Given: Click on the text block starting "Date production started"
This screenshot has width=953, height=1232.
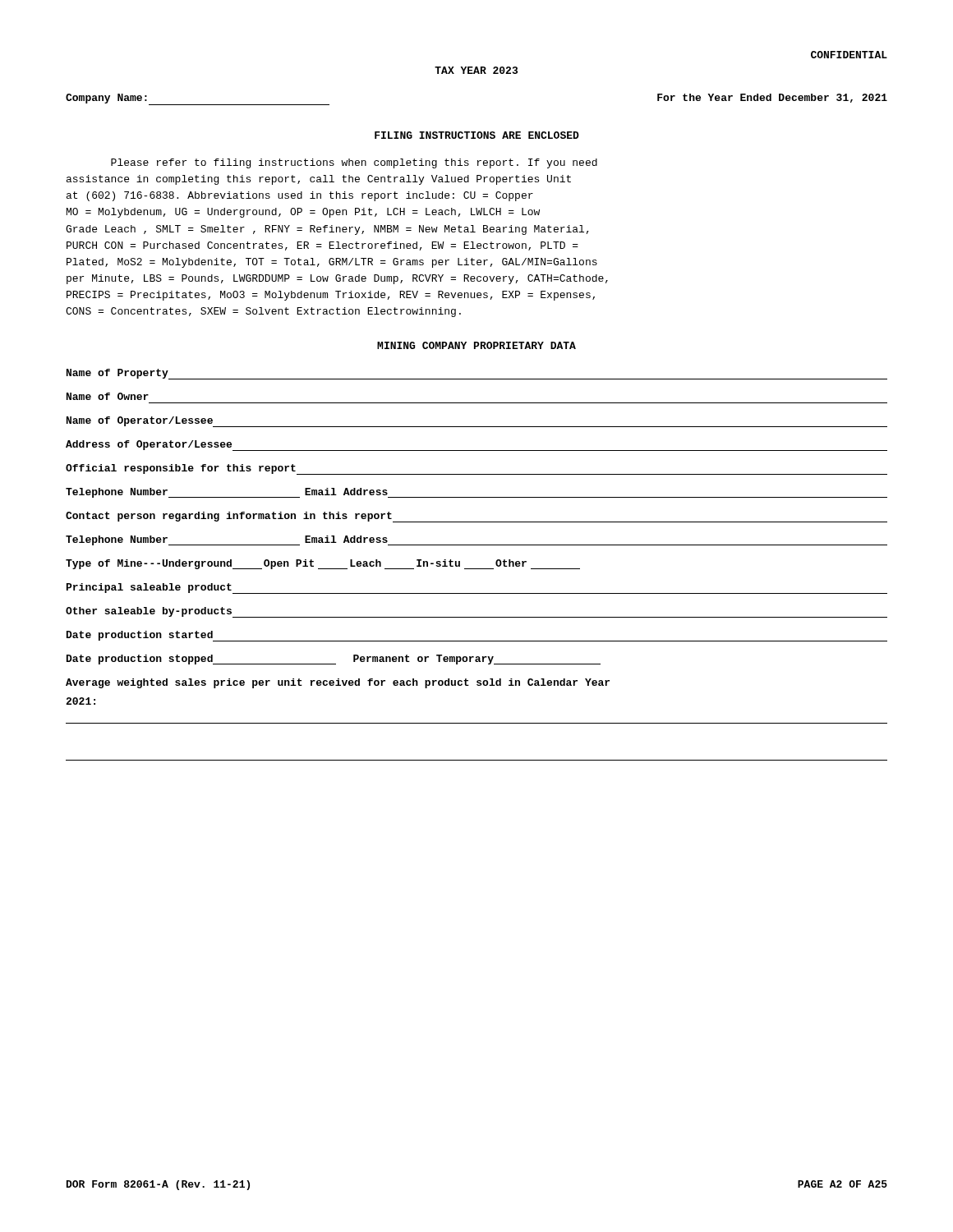Looking at the screenshot, I should pos(476,636).
